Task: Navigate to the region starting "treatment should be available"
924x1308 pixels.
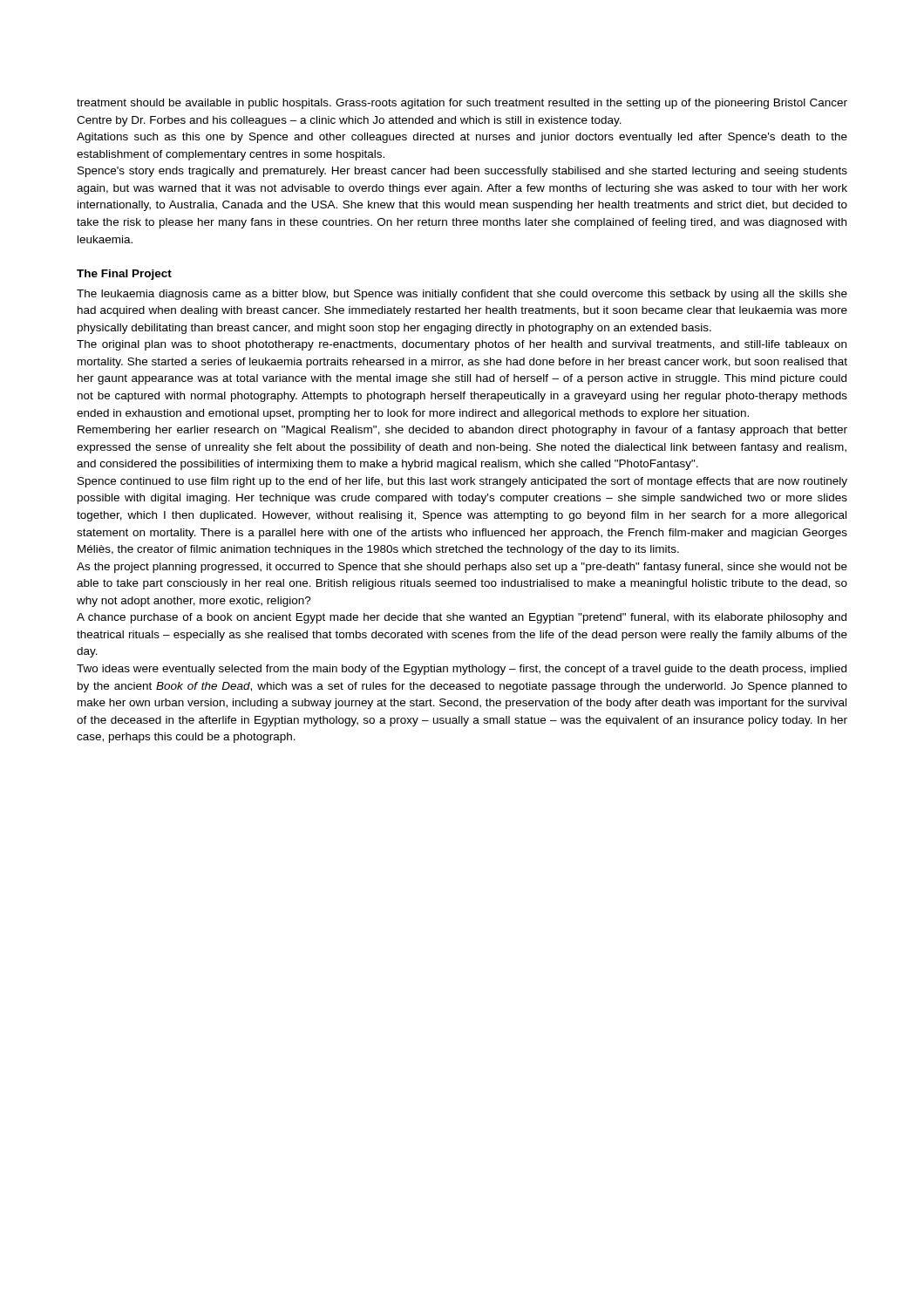Action: coord(462,171)
